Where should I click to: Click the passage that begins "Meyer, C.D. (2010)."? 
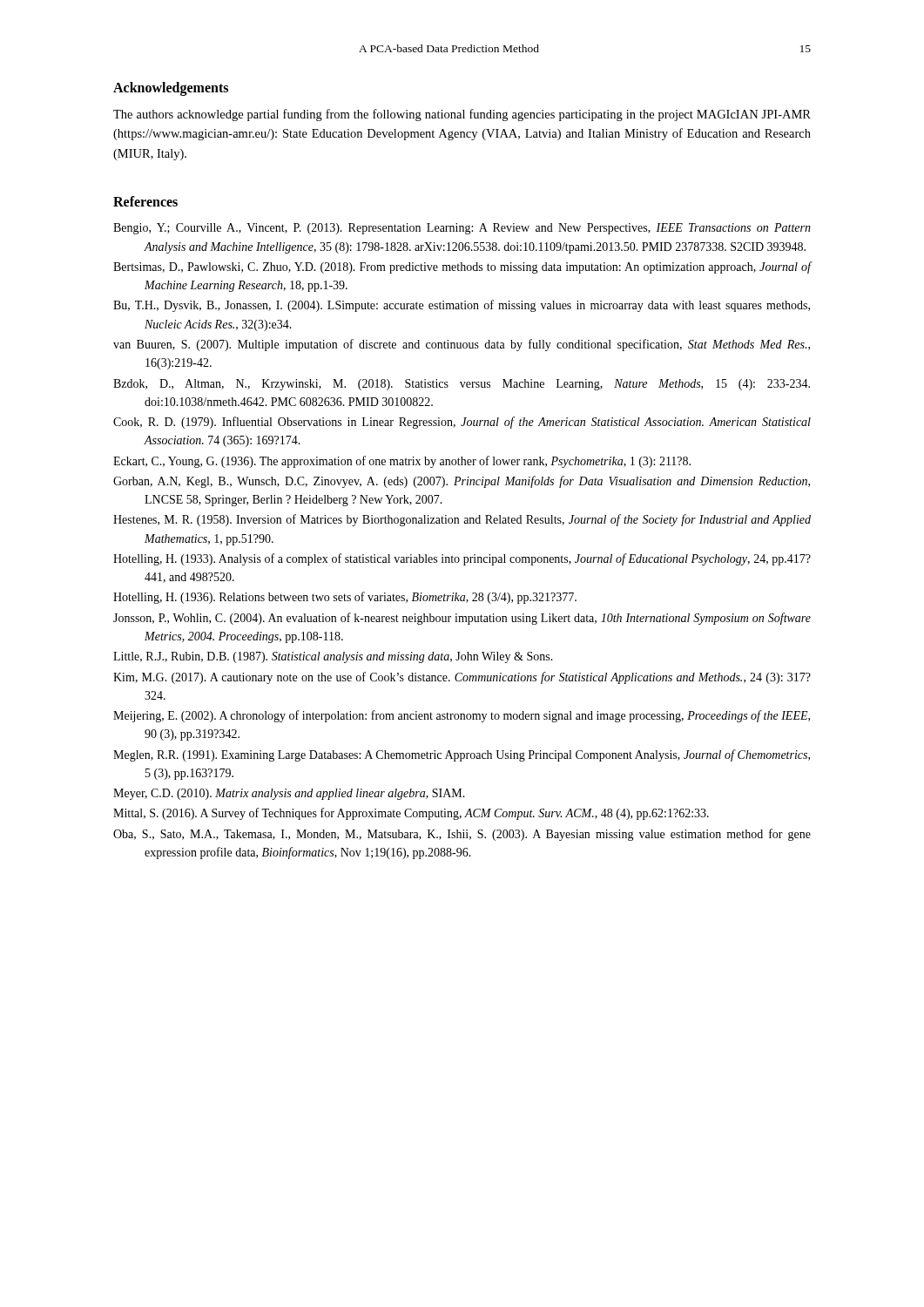tap(289, 793)
